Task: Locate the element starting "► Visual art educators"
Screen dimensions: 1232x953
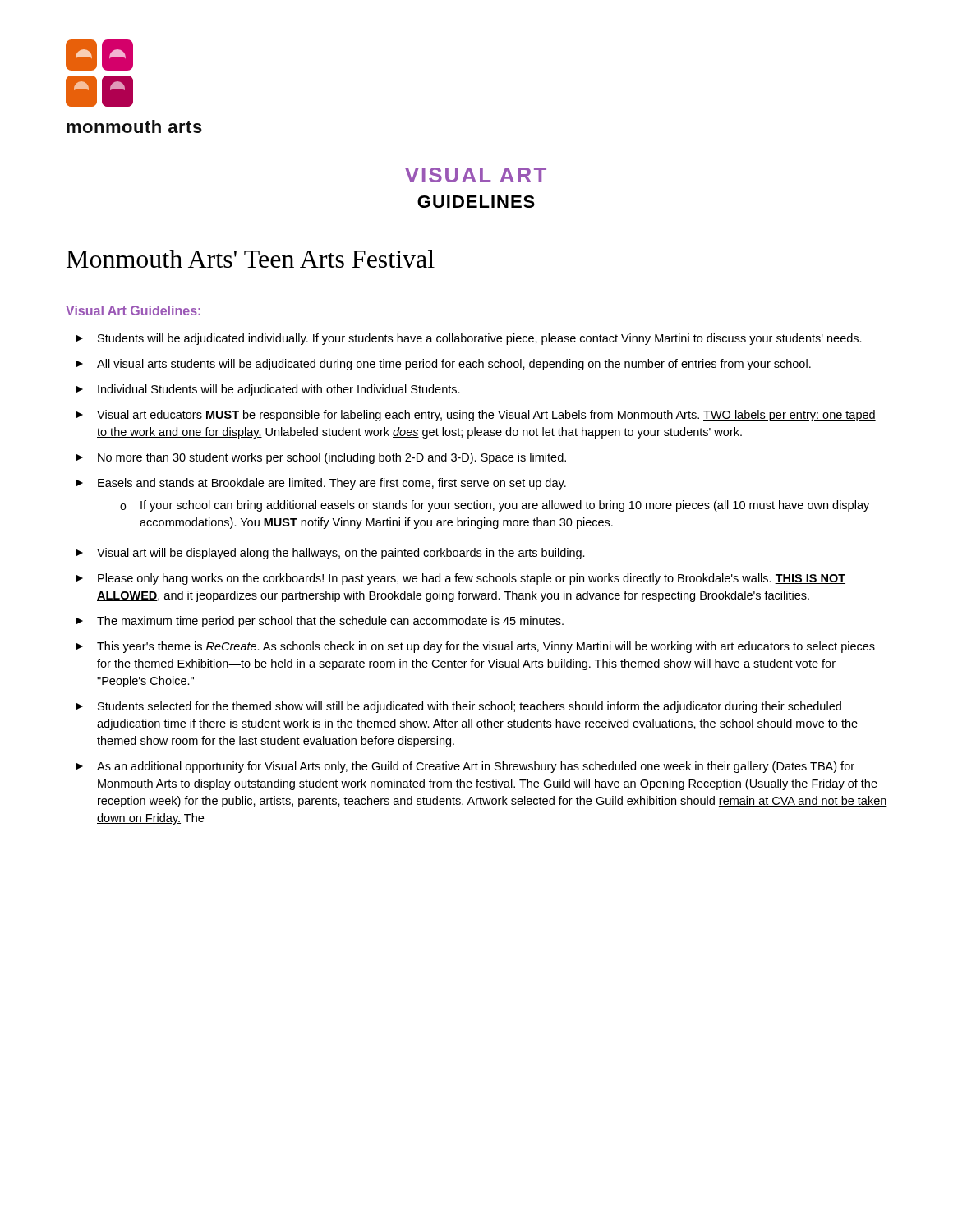Action: [x=481, y=424]
